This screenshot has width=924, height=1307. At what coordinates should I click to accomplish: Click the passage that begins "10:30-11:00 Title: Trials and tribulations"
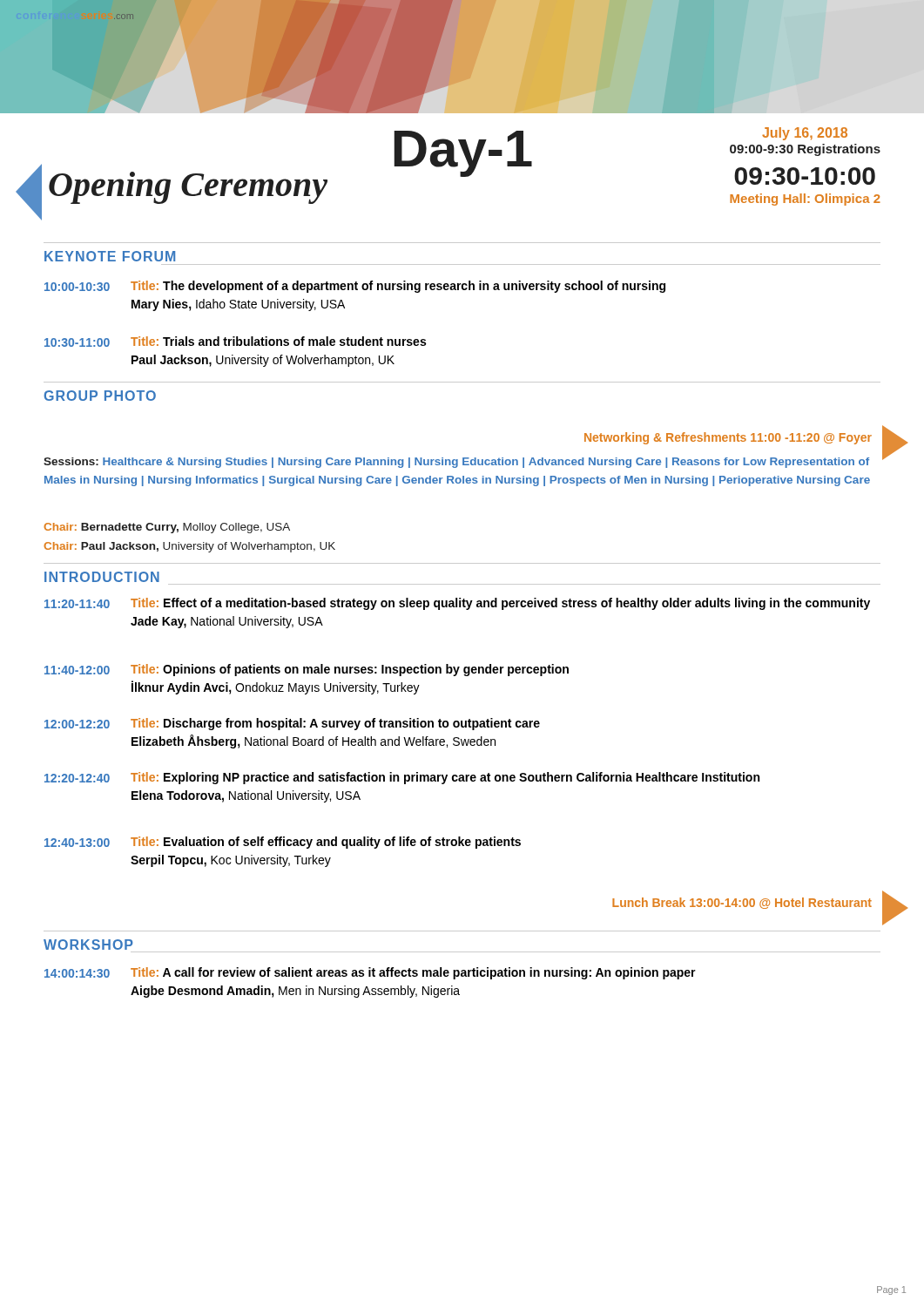235,342
